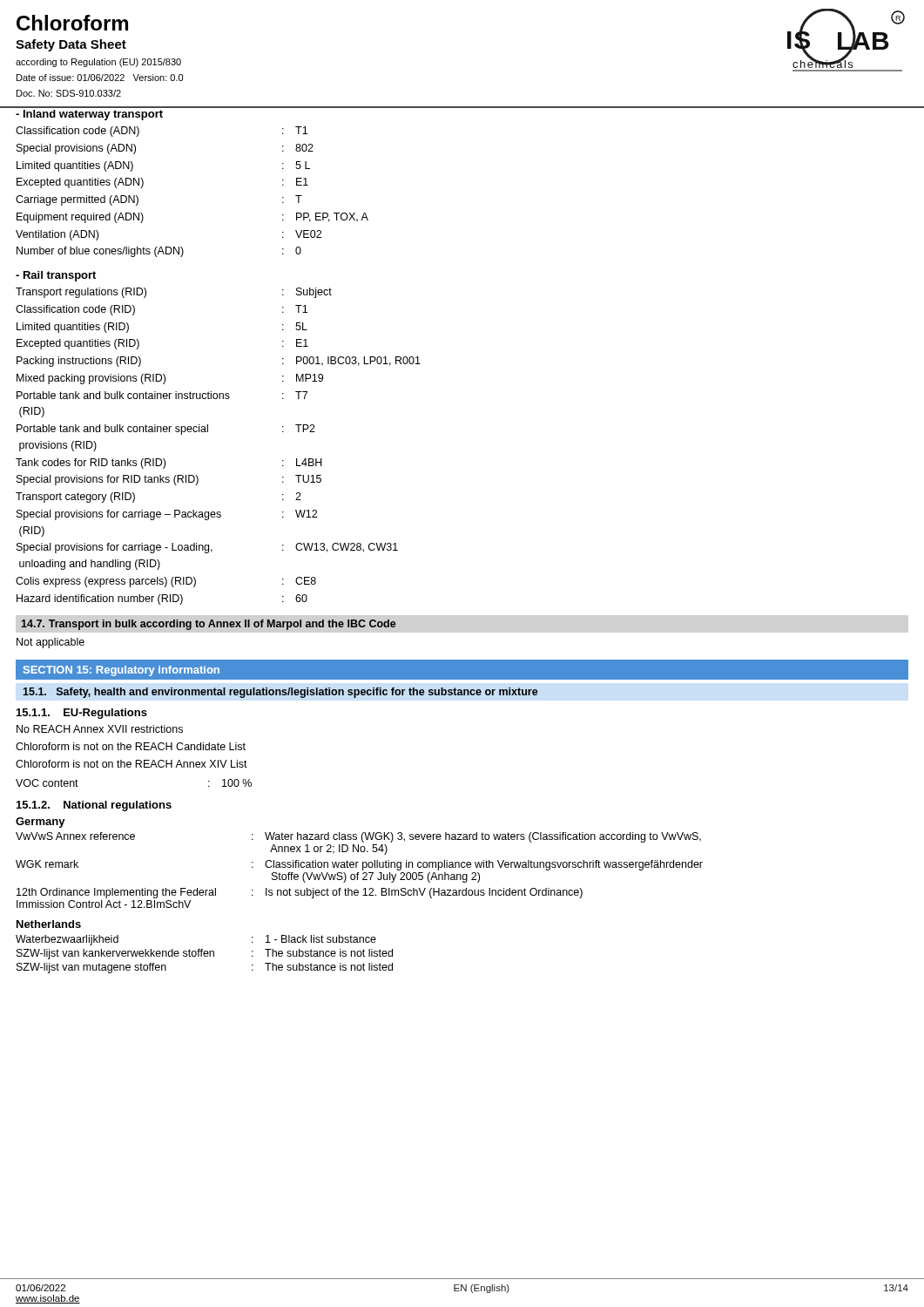Navigate to the region starting "15.1.2. National regulations"
This screenshot has height=1307, width=924.
coord(94,805)
